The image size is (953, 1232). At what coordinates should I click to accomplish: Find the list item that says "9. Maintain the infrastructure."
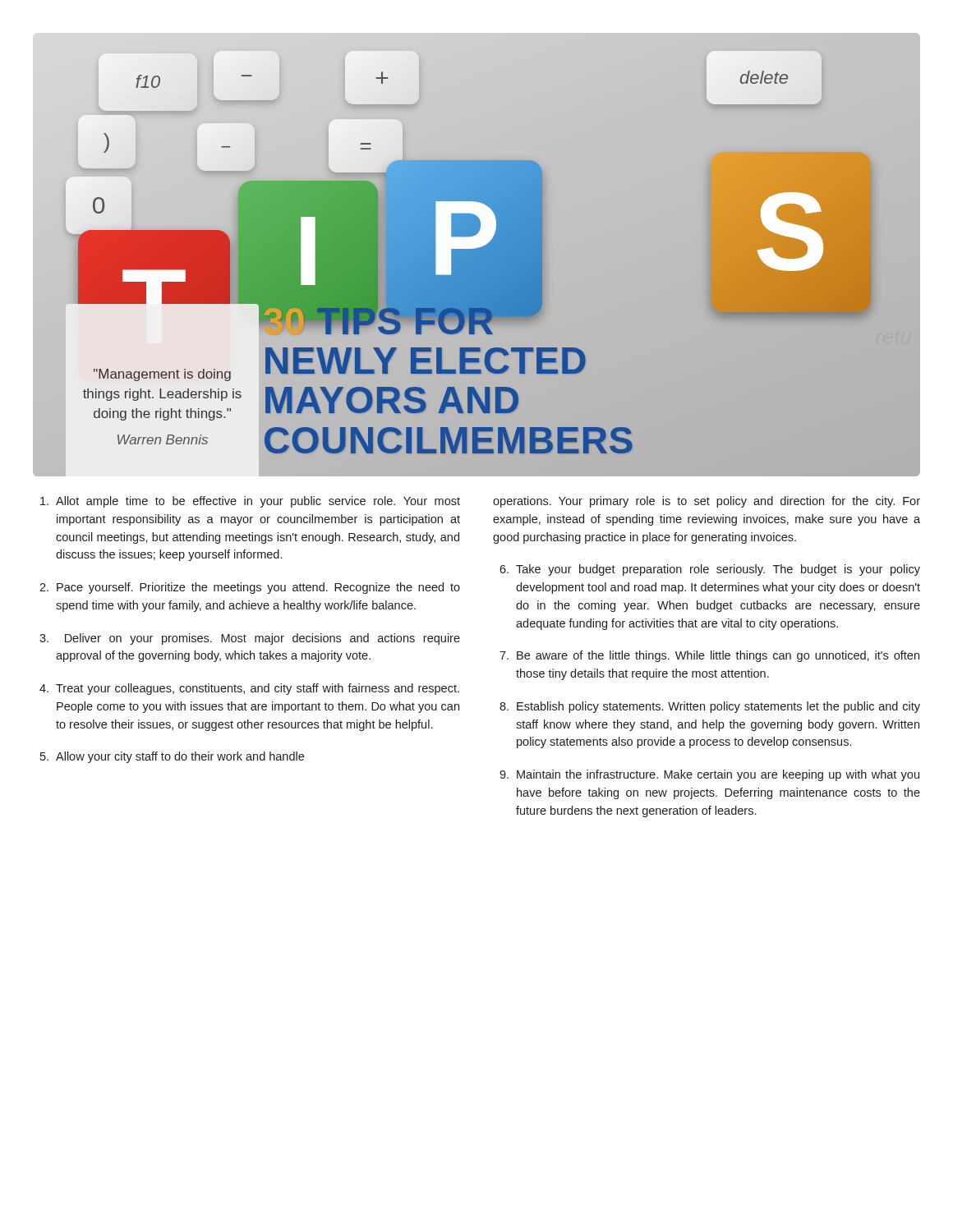tap(707, 793)
